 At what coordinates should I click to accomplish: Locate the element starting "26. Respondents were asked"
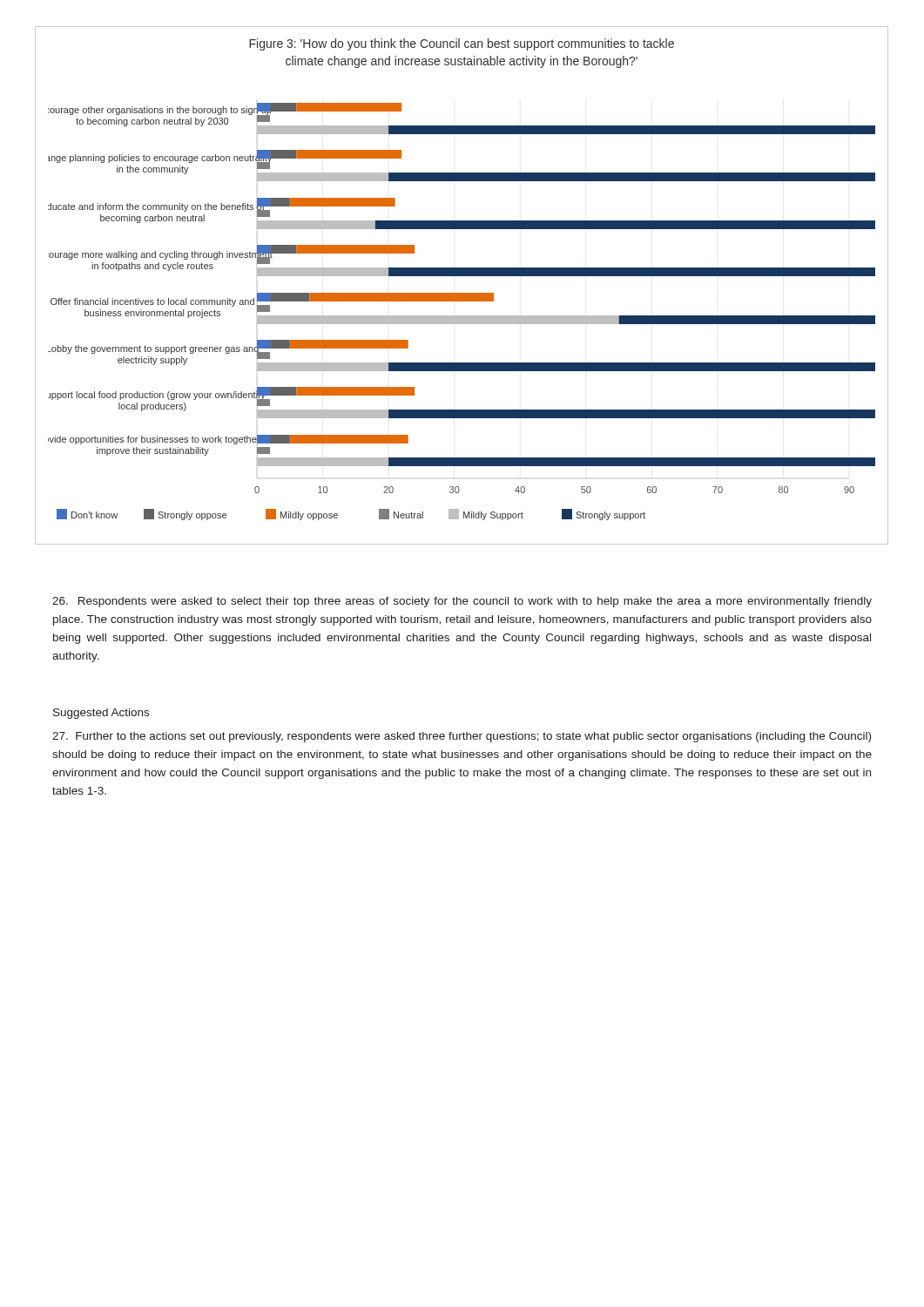click(x=462, y=628)
